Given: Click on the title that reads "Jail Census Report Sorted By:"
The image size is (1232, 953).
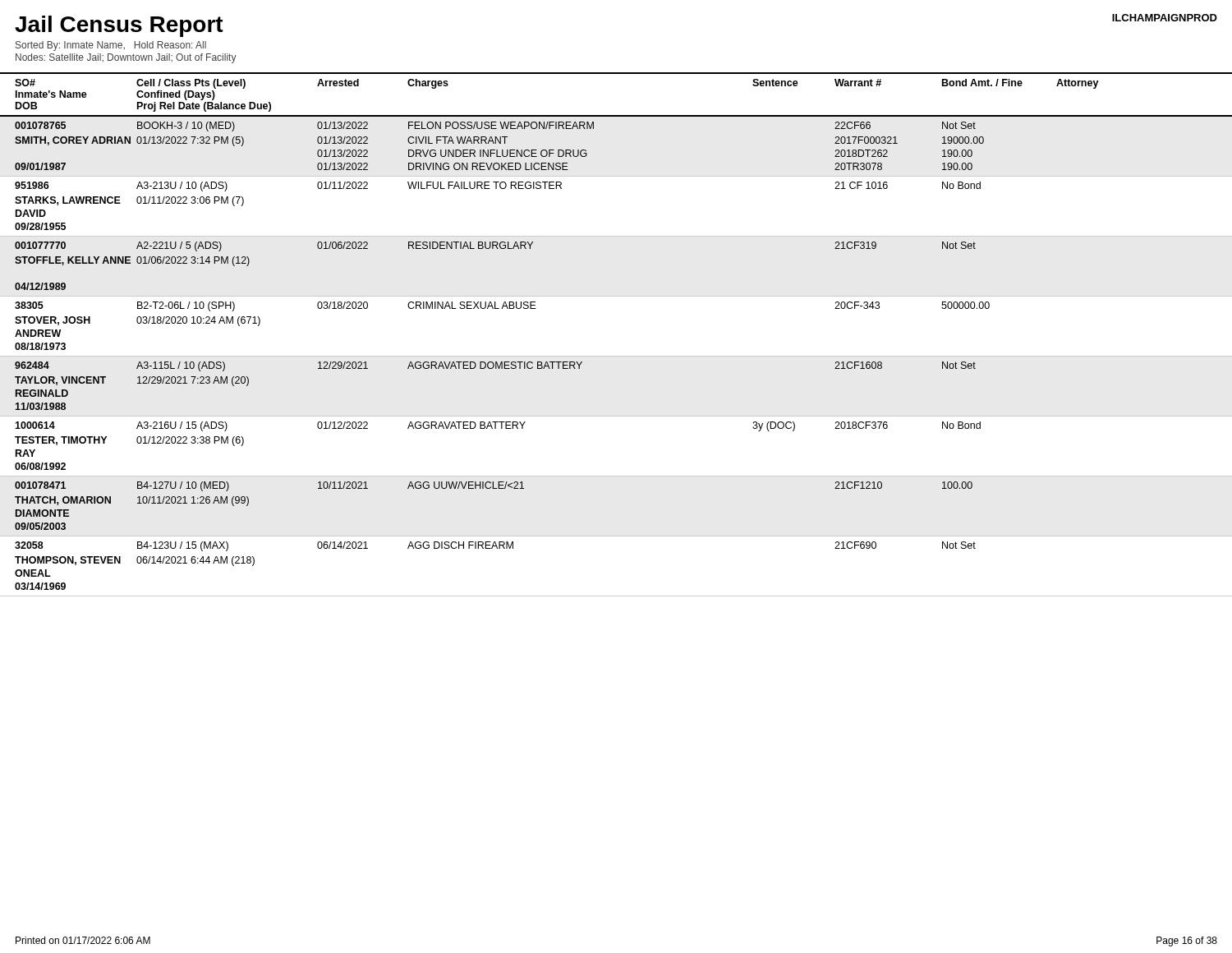Looking at the screenshot, I should (x=125, y=37).
